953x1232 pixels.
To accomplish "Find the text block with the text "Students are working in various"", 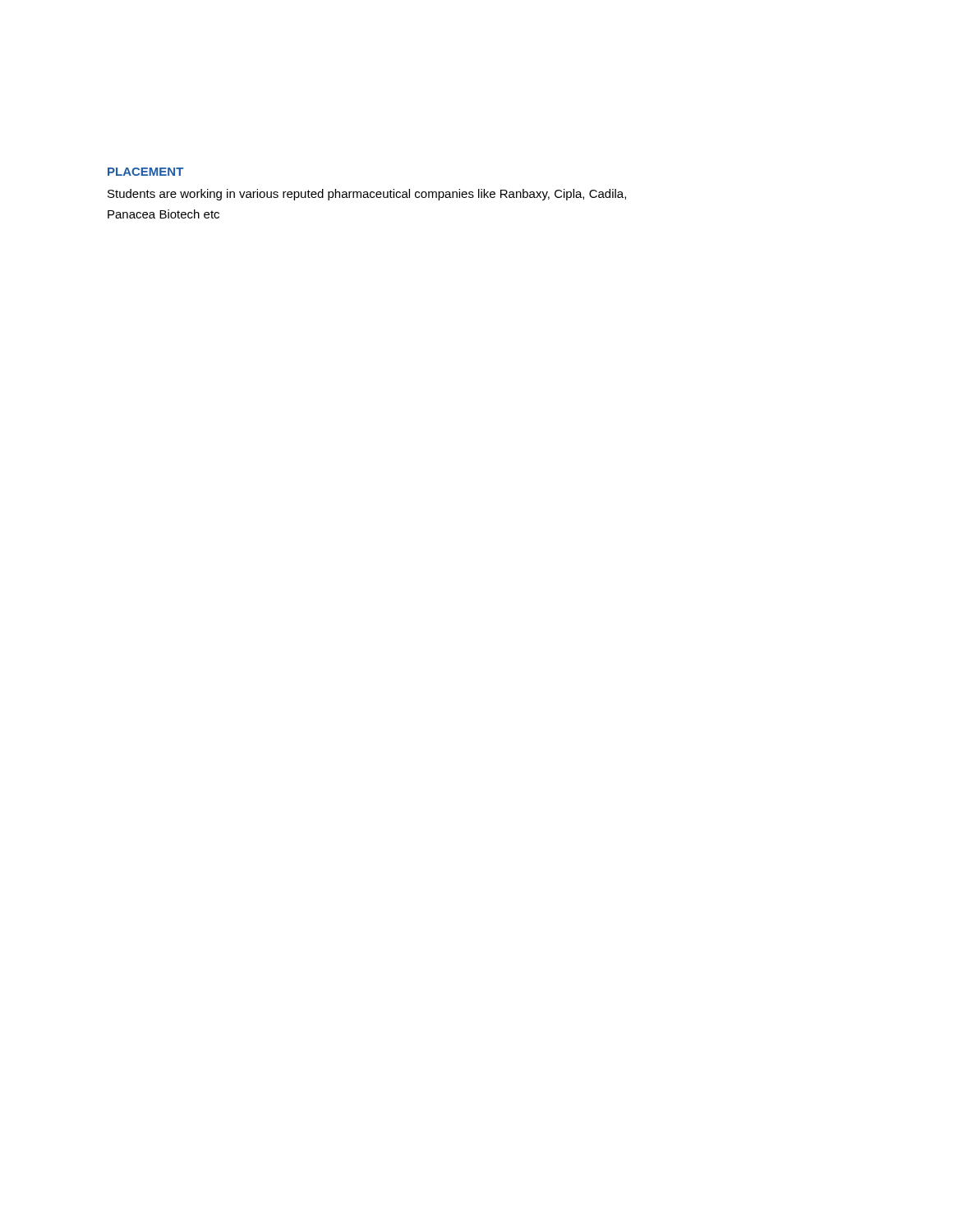I will point(367,204).
